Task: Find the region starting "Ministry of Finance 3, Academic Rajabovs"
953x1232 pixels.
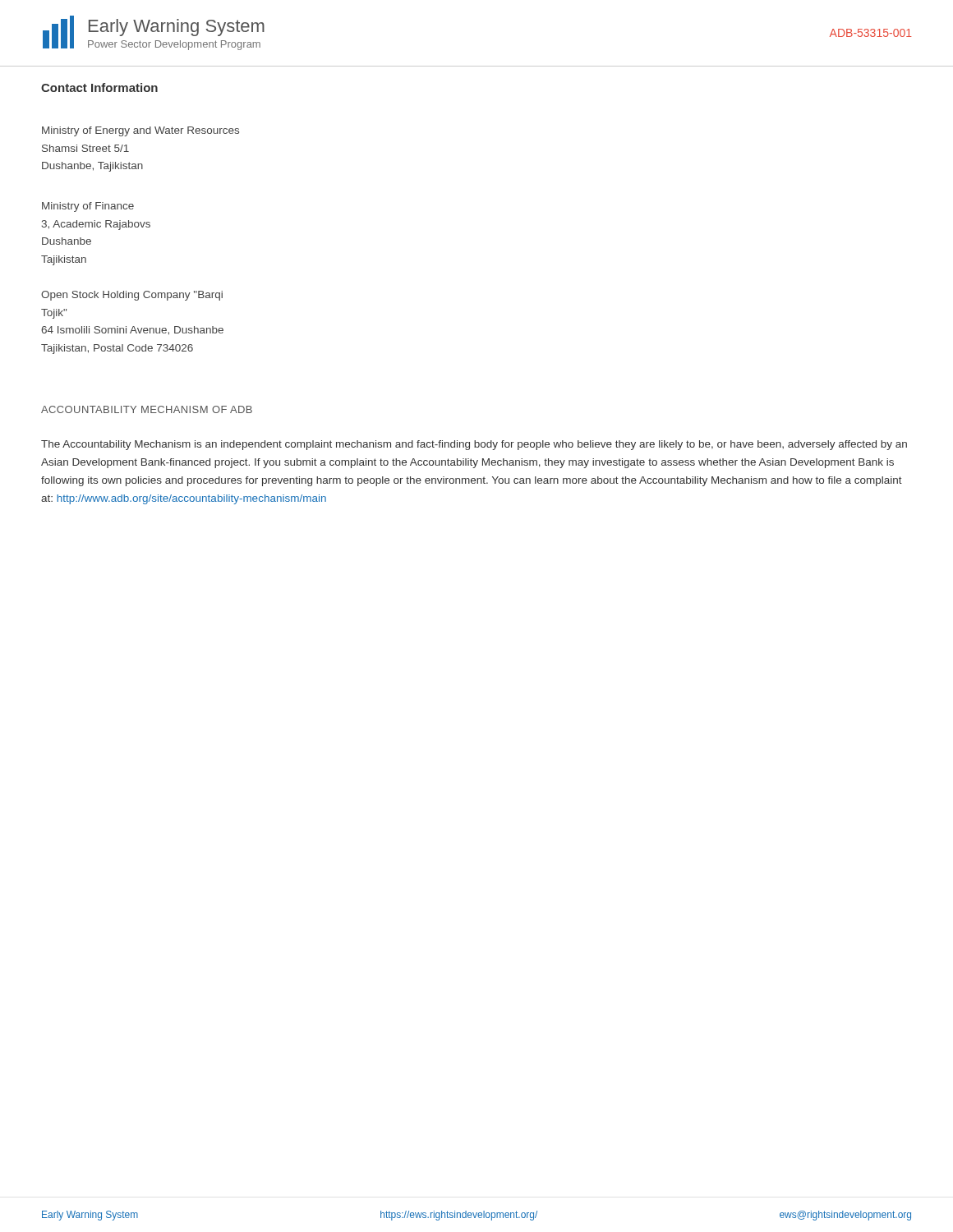Action: point(96,233)
